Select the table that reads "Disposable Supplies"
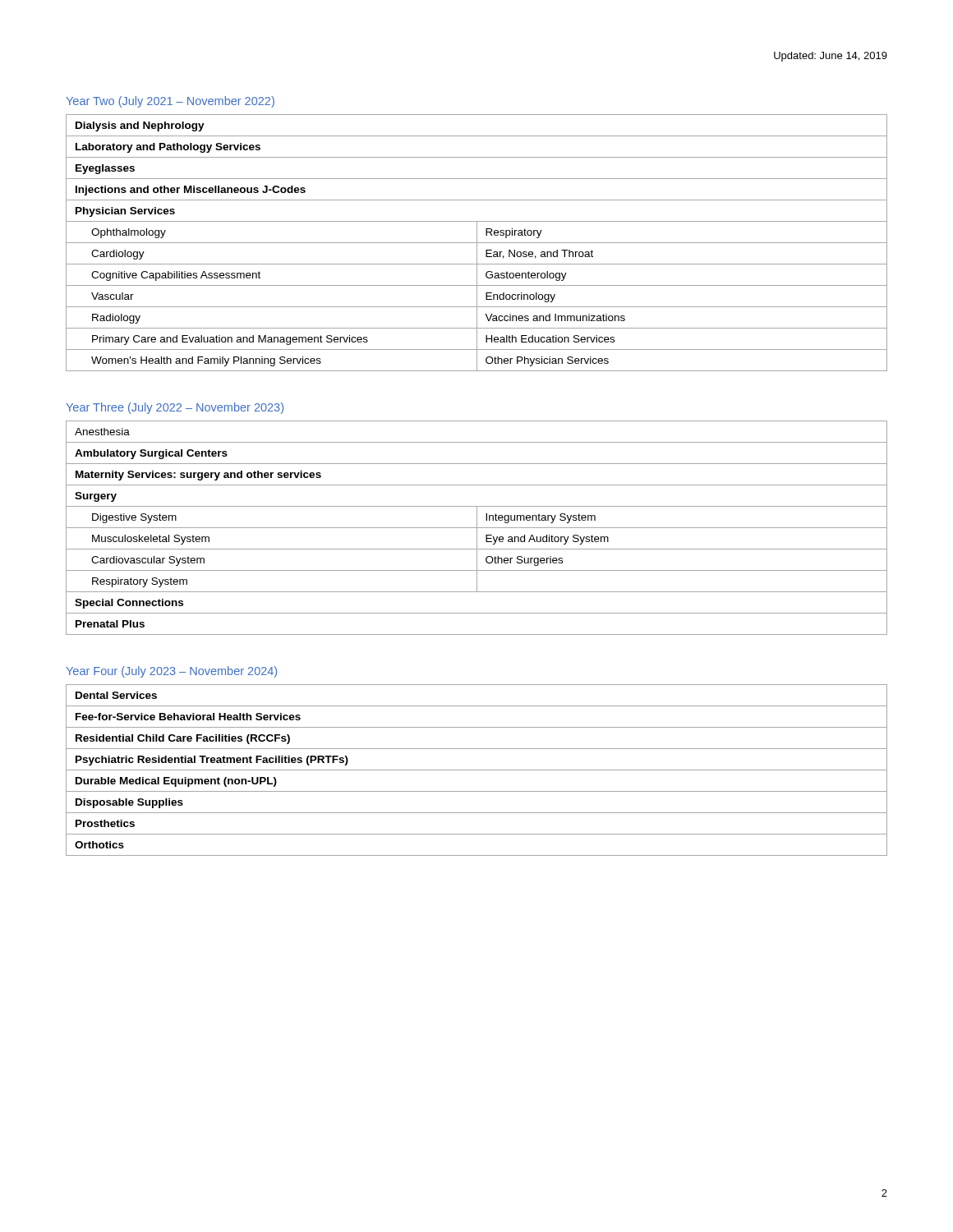 (476, 770)
